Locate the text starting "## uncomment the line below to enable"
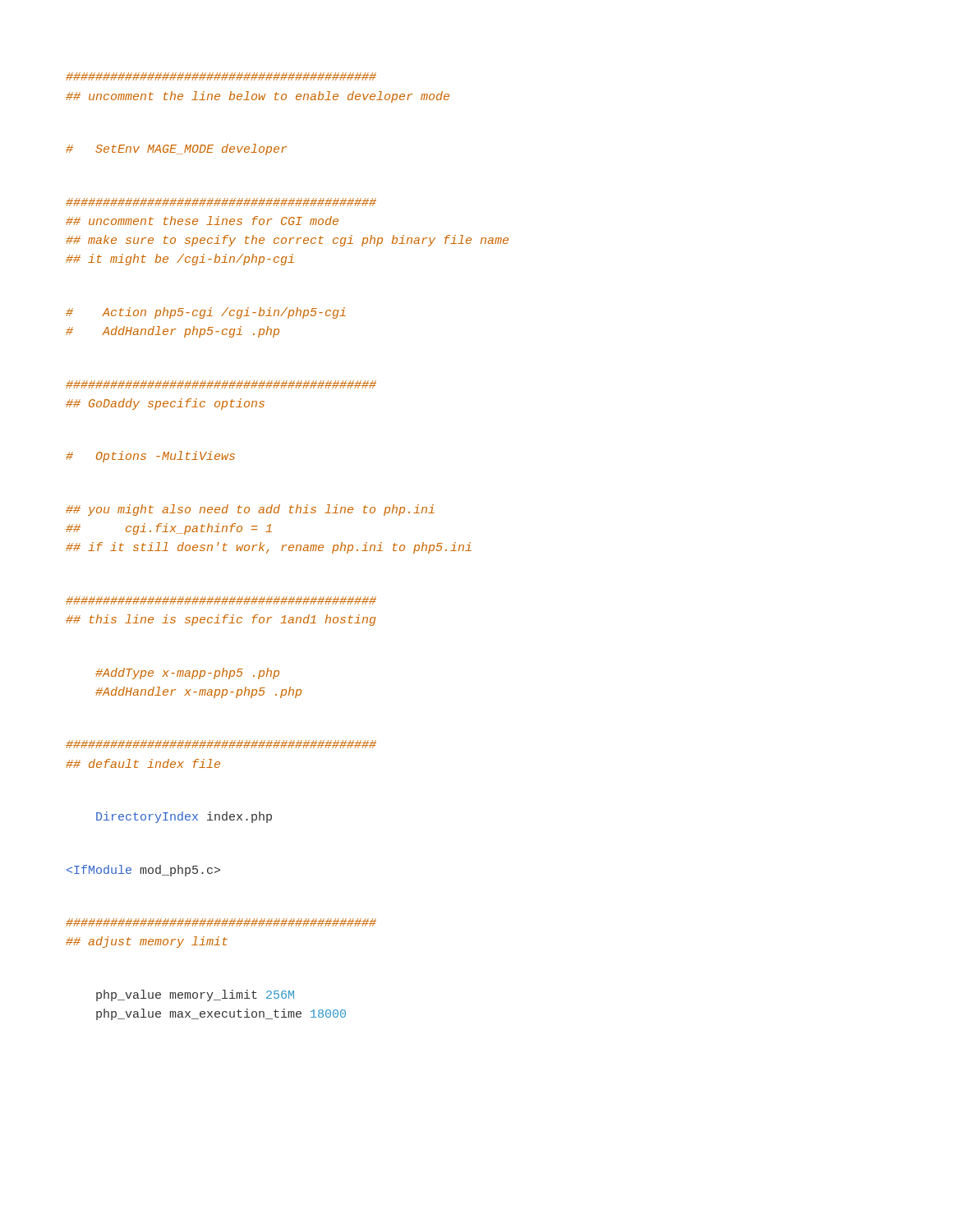This screenshot has height=1232, width=953. click(x=258, y=87)
